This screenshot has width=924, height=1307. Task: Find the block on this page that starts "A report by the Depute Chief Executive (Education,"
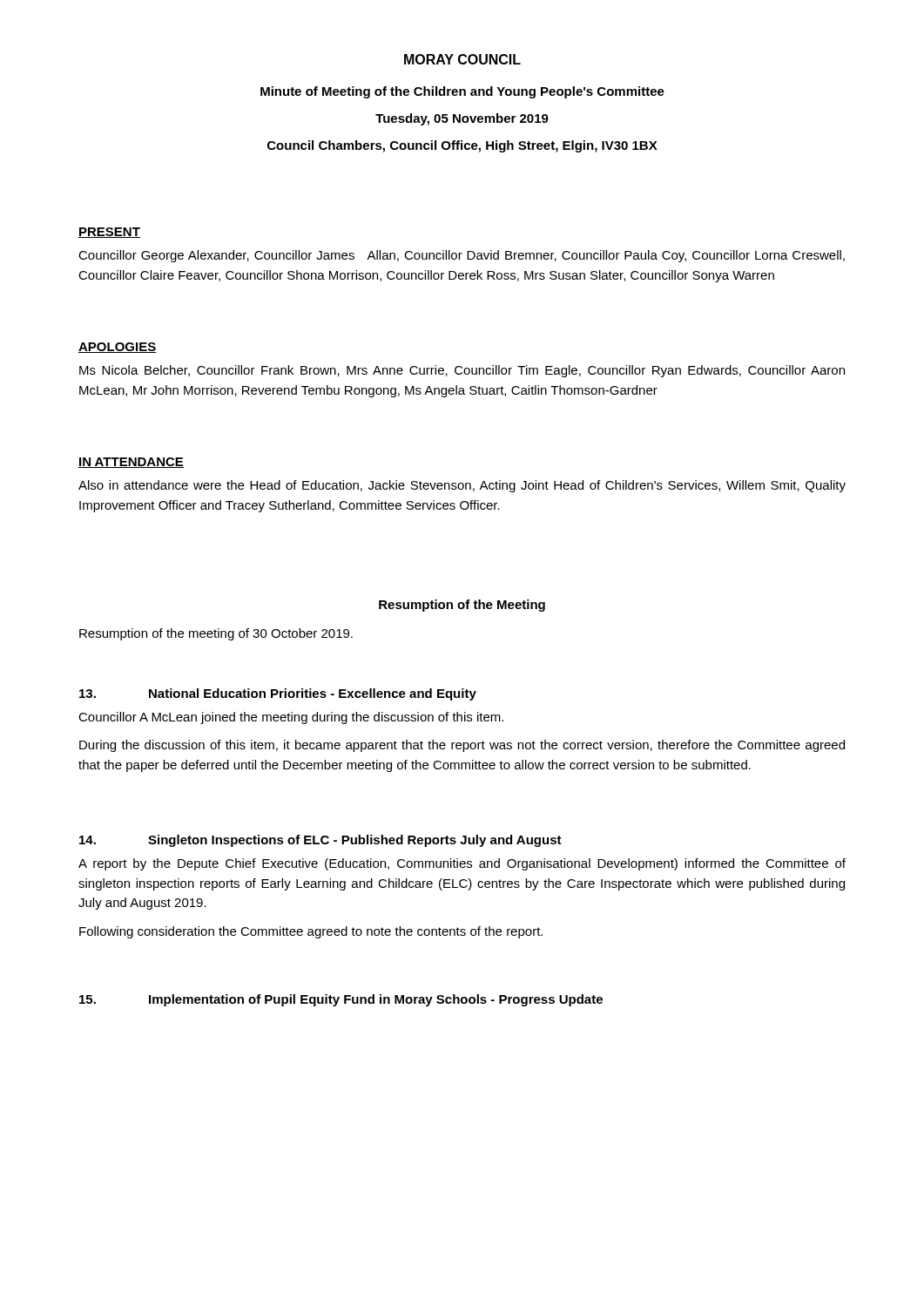coord(462,883)
